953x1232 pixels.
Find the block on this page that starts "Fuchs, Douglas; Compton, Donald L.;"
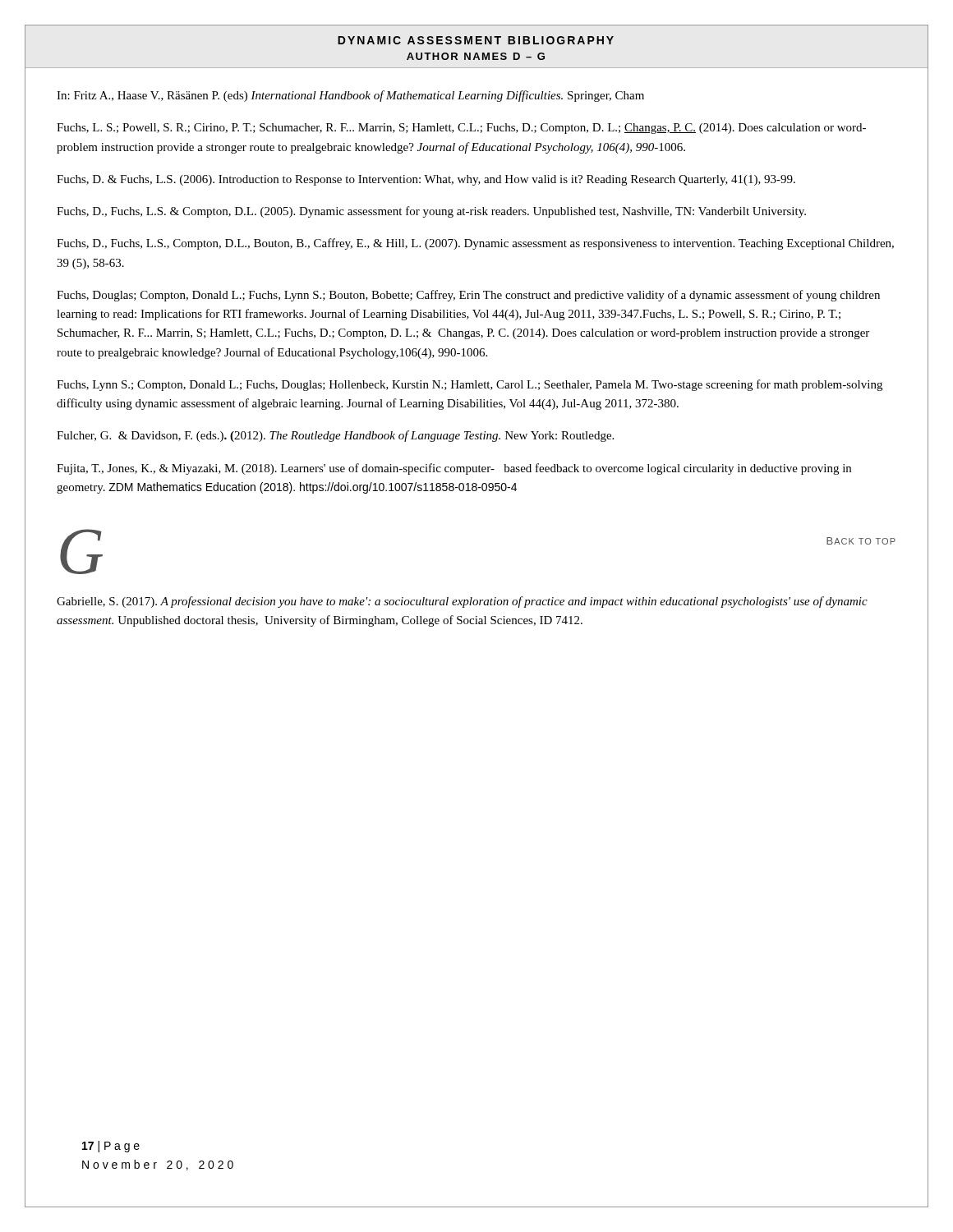click(x=468, y=323)
